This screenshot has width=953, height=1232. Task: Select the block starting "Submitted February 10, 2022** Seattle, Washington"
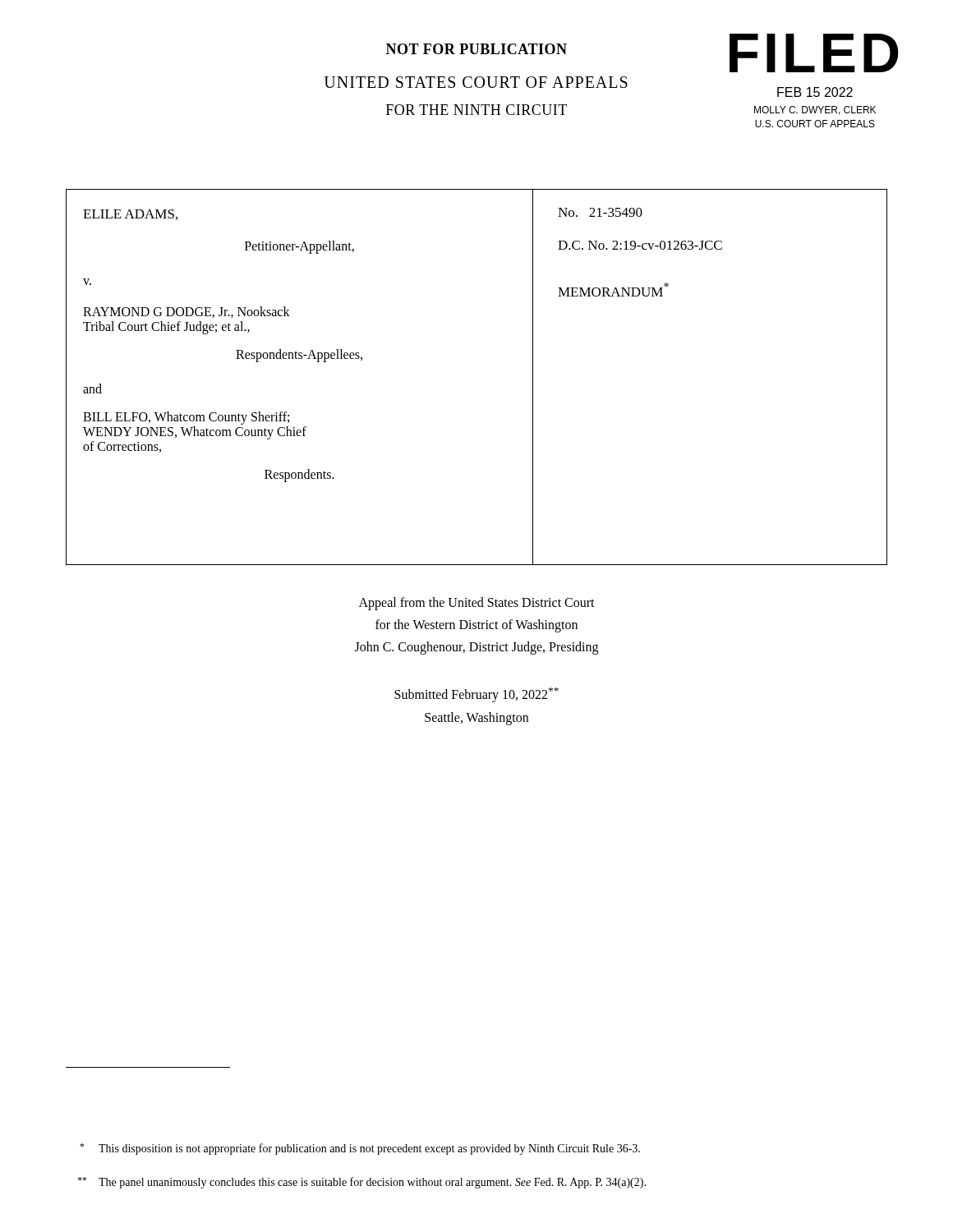[476, 705]
